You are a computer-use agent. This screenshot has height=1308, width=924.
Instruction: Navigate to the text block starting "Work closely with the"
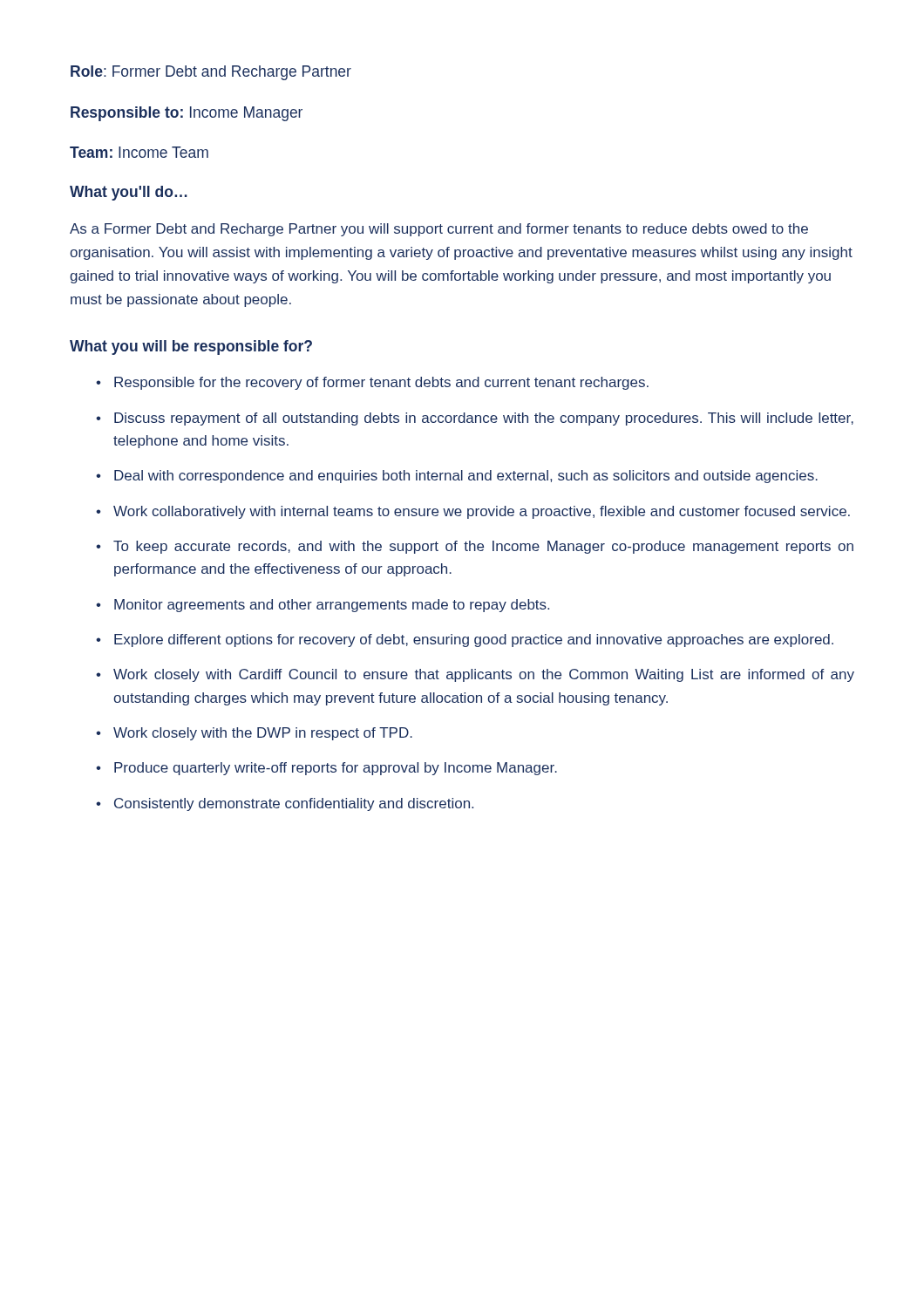point(263,733)
